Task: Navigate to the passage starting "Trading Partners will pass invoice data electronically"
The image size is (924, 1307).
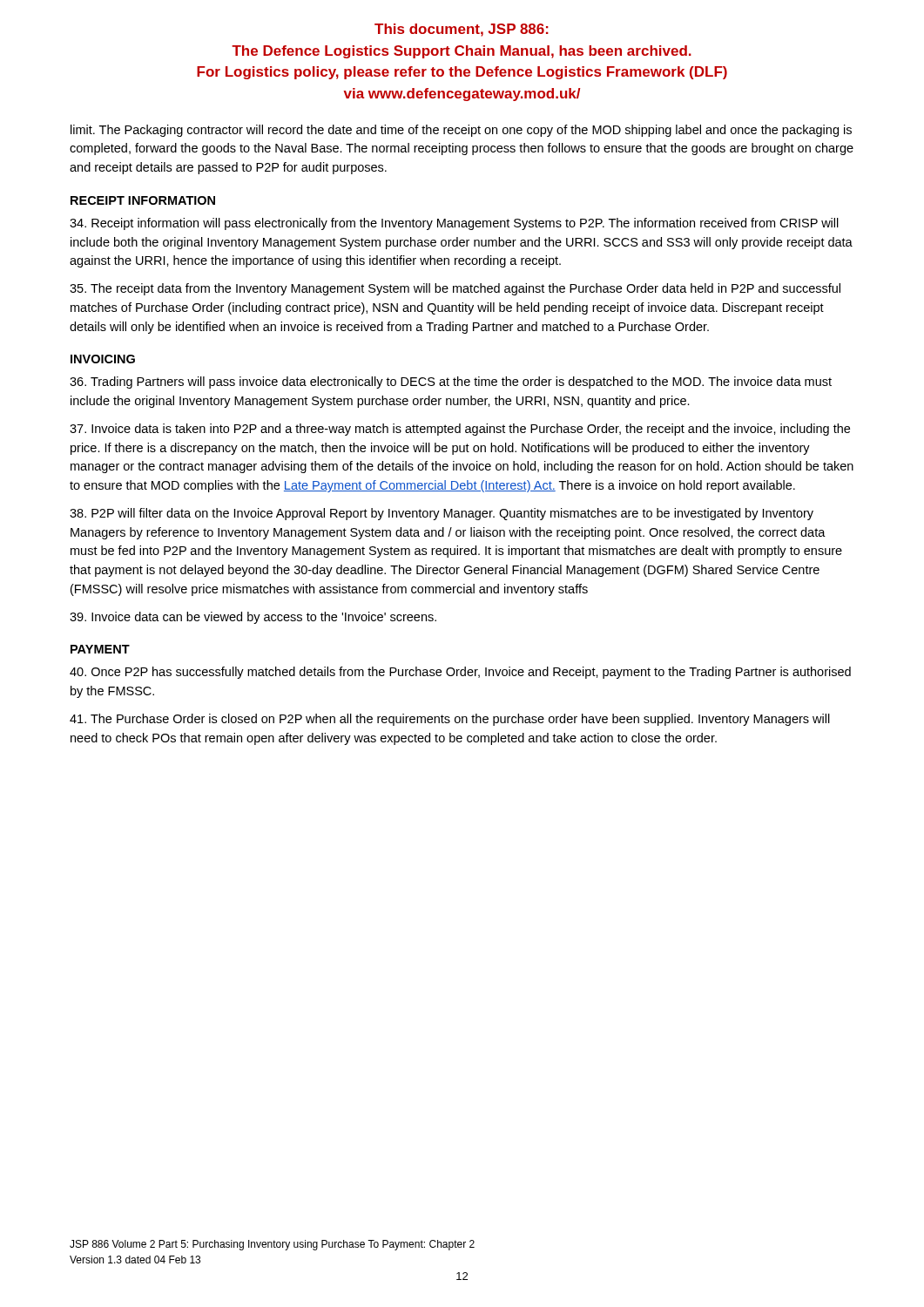Action: click(x=451, y=391)
